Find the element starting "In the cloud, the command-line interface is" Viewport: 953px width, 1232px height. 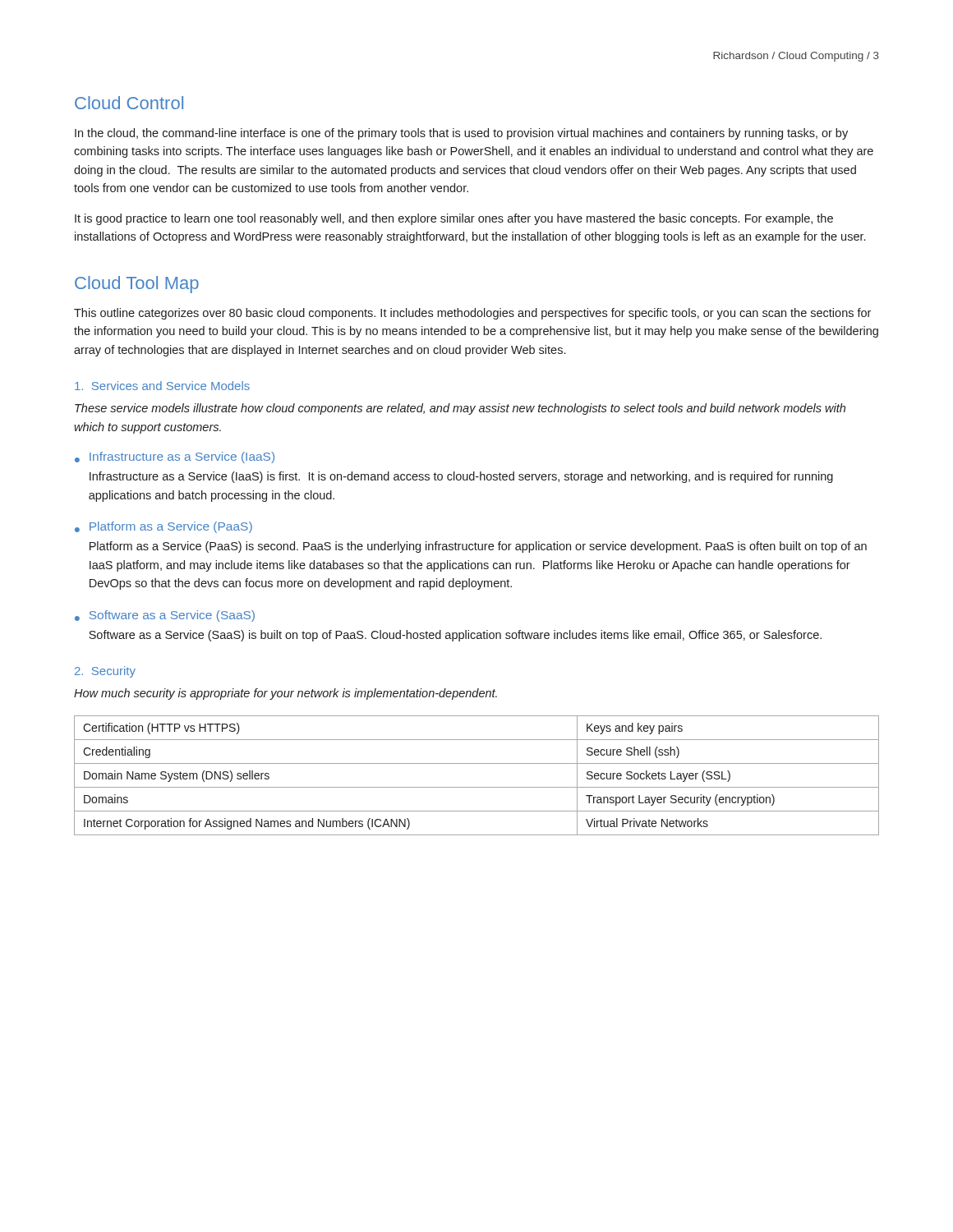click(x=474, y=161)
